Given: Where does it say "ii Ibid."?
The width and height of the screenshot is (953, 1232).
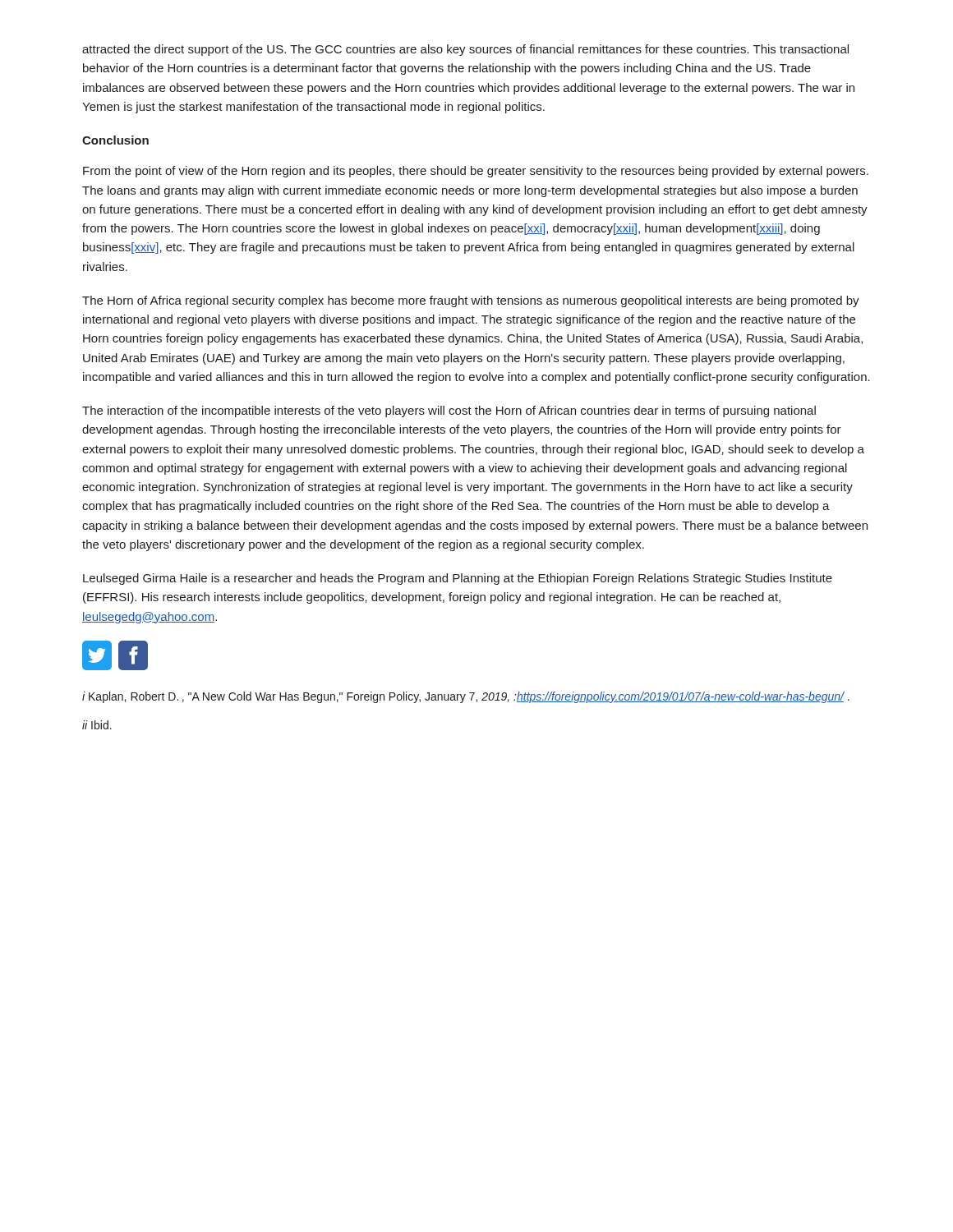Looking at the screenshot, I should coord(97,725).
